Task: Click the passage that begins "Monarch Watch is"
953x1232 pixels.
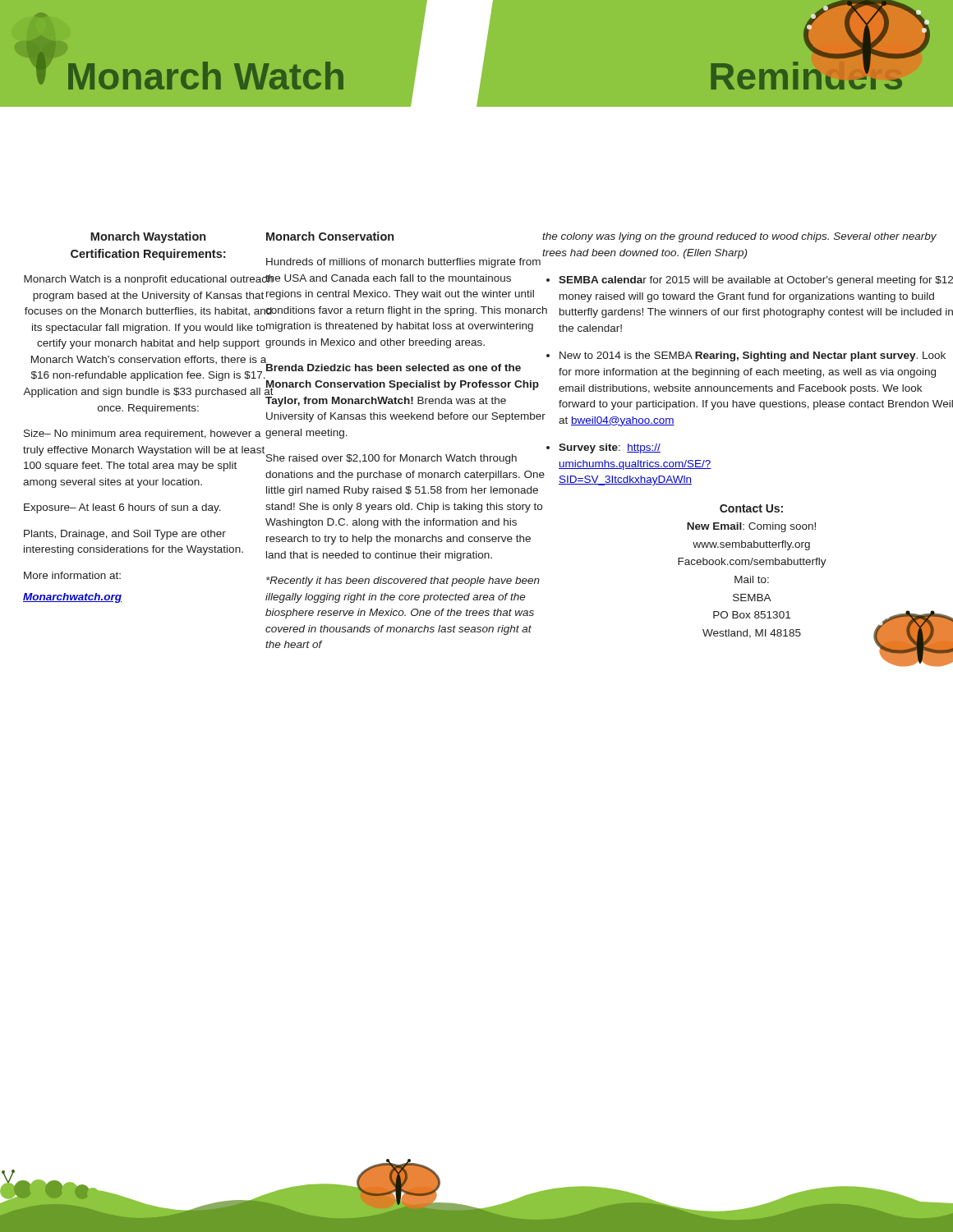Action: pyautogui.click(x=148, y=343)
